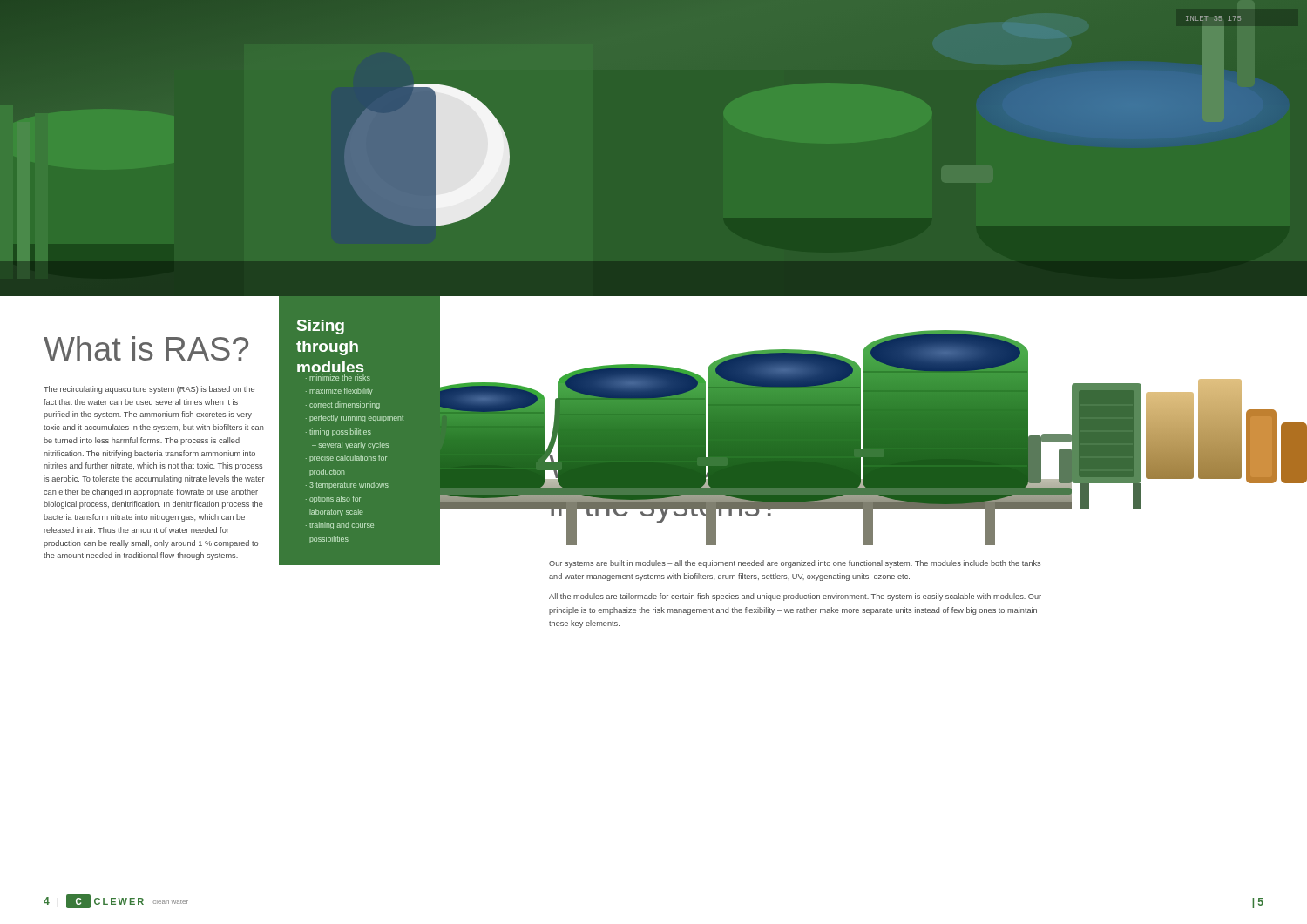The height and width of the screenshot is (924, 1307).
Task: Point to "What is RAS?"
Action: [147, 349]
